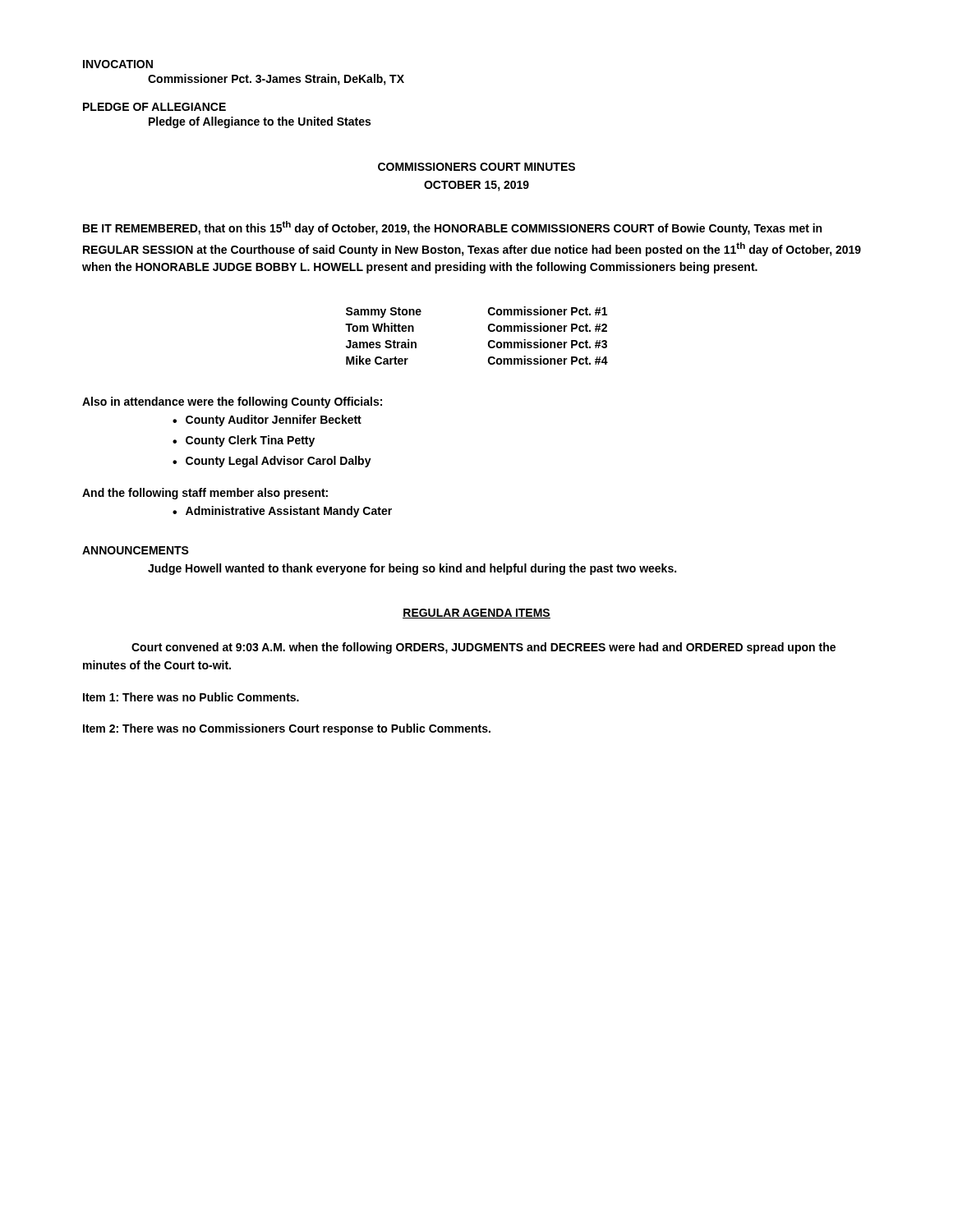953x1232 pixels.
Task: Find the section header containing "PLEDGE OF ALLEGIANCE"
Action: tap(154, 107)
